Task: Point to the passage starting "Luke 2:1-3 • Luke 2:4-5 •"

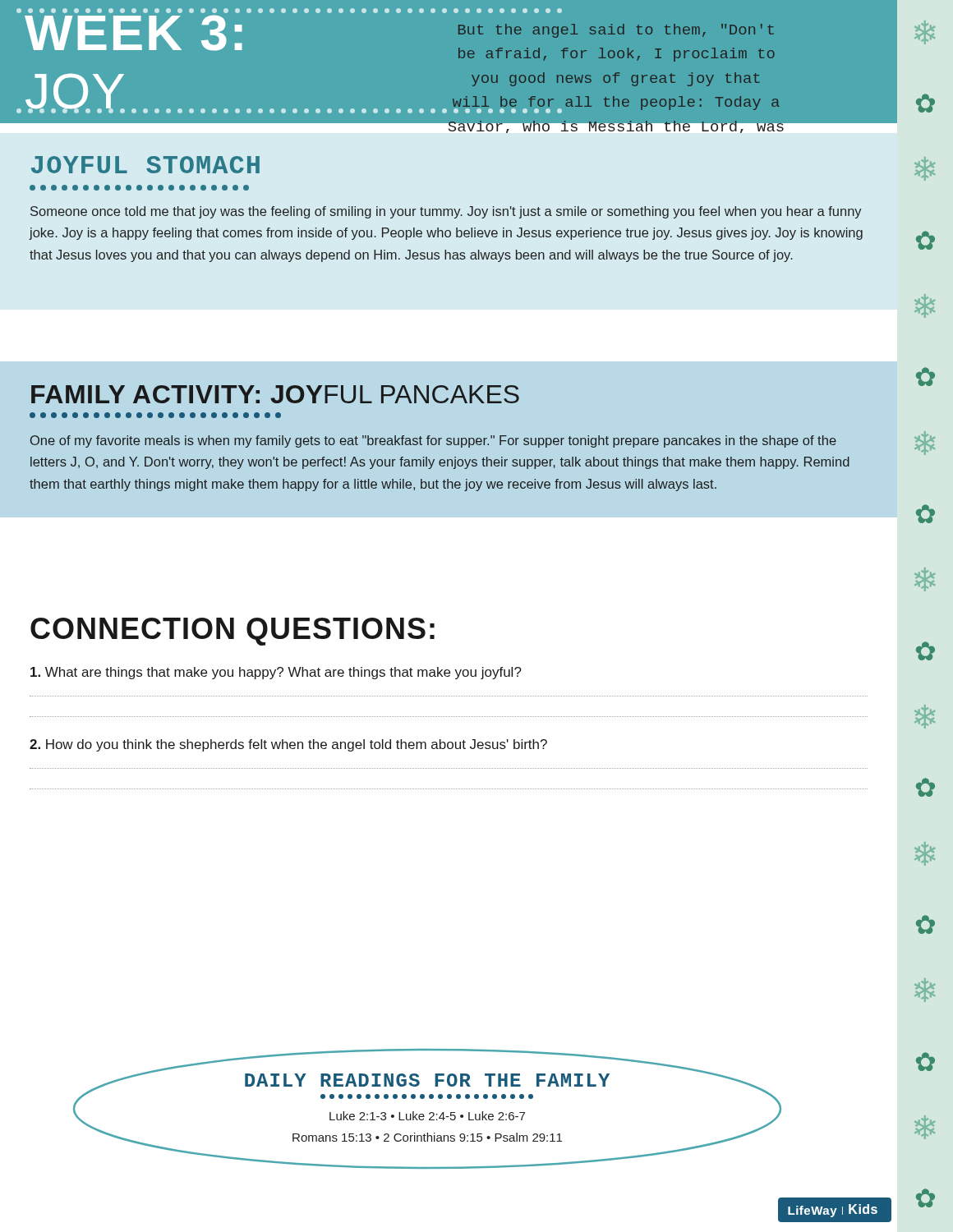Action: point(427,1126)
